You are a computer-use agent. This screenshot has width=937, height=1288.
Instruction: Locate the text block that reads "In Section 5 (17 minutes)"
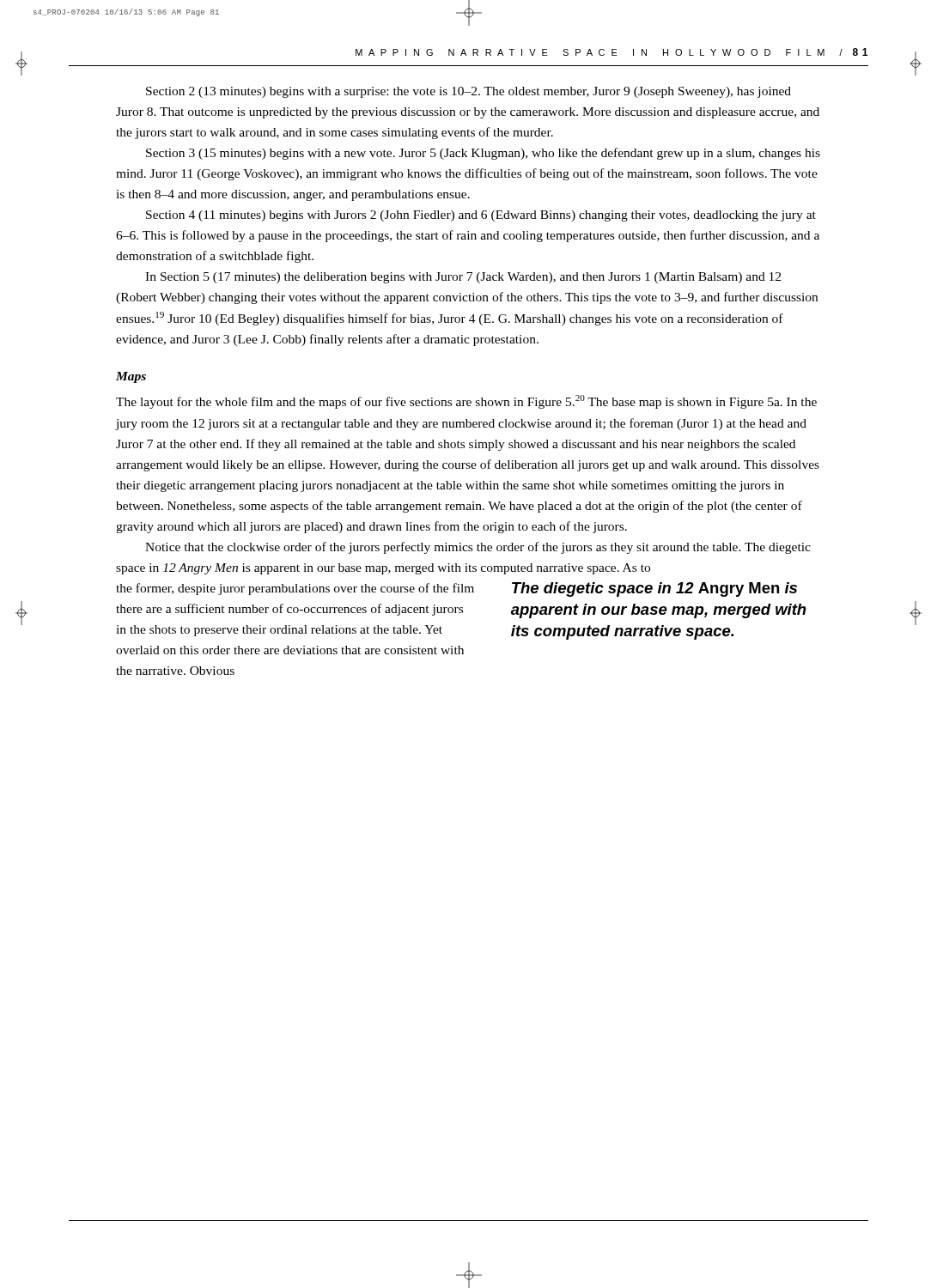click(x=468, y=308)
